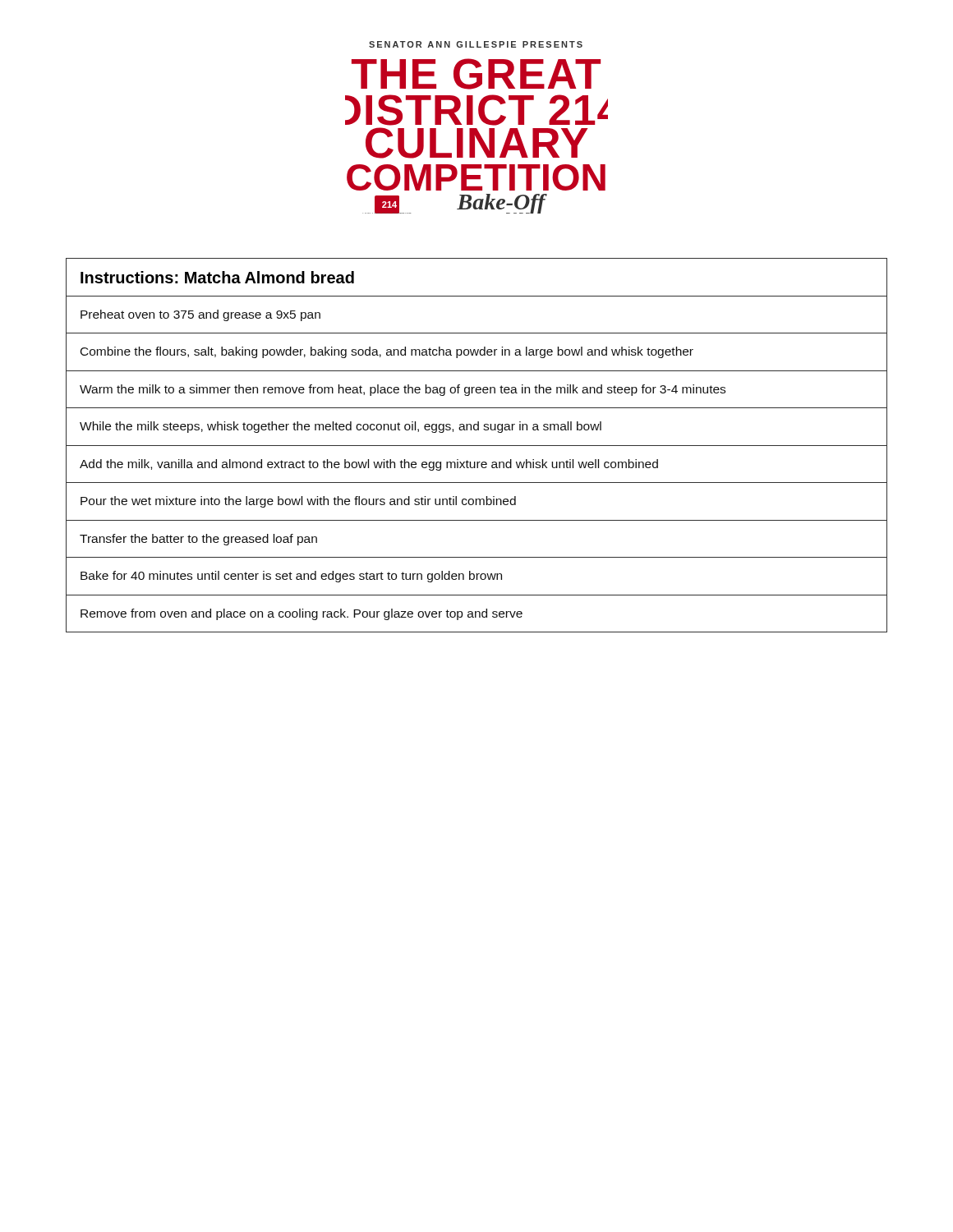
Task: Find the list item that reads "Transfer the batter to the"
Action: pos(199,538)
